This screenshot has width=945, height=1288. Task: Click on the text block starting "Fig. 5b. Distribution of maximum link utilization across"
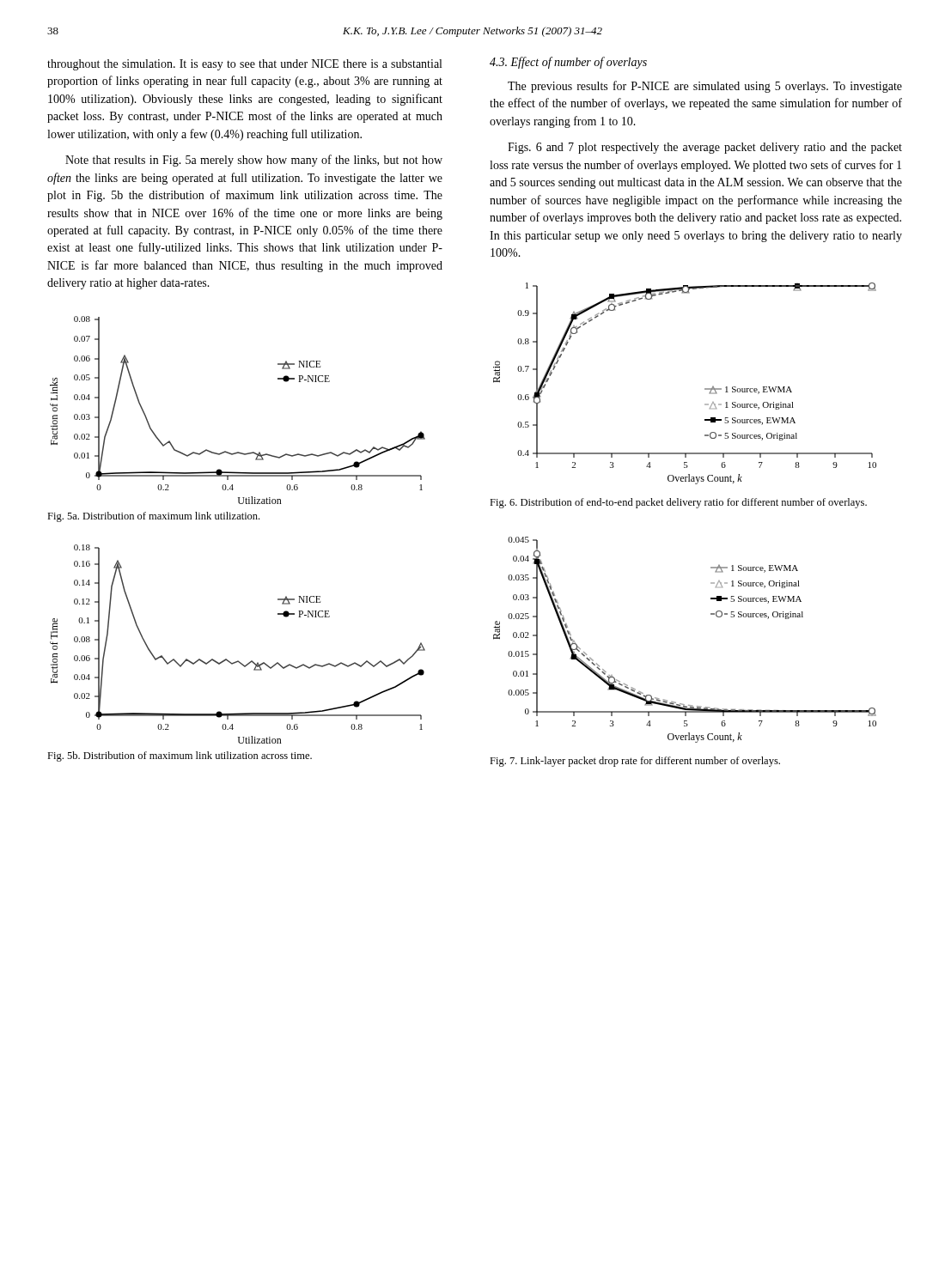(x=180, y=756)
